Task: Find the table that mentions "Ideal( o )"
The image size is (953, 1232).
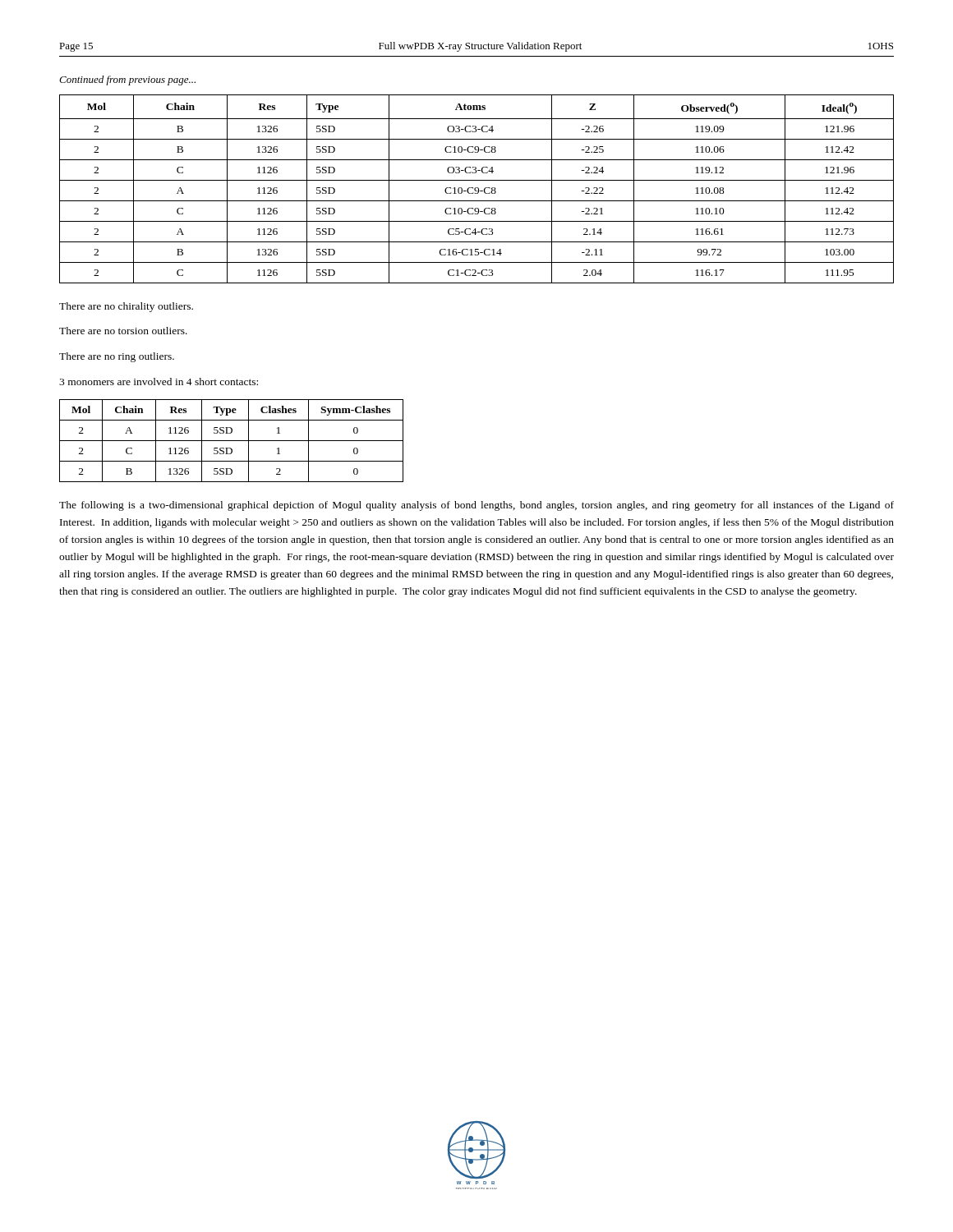Action: (476, 189)
